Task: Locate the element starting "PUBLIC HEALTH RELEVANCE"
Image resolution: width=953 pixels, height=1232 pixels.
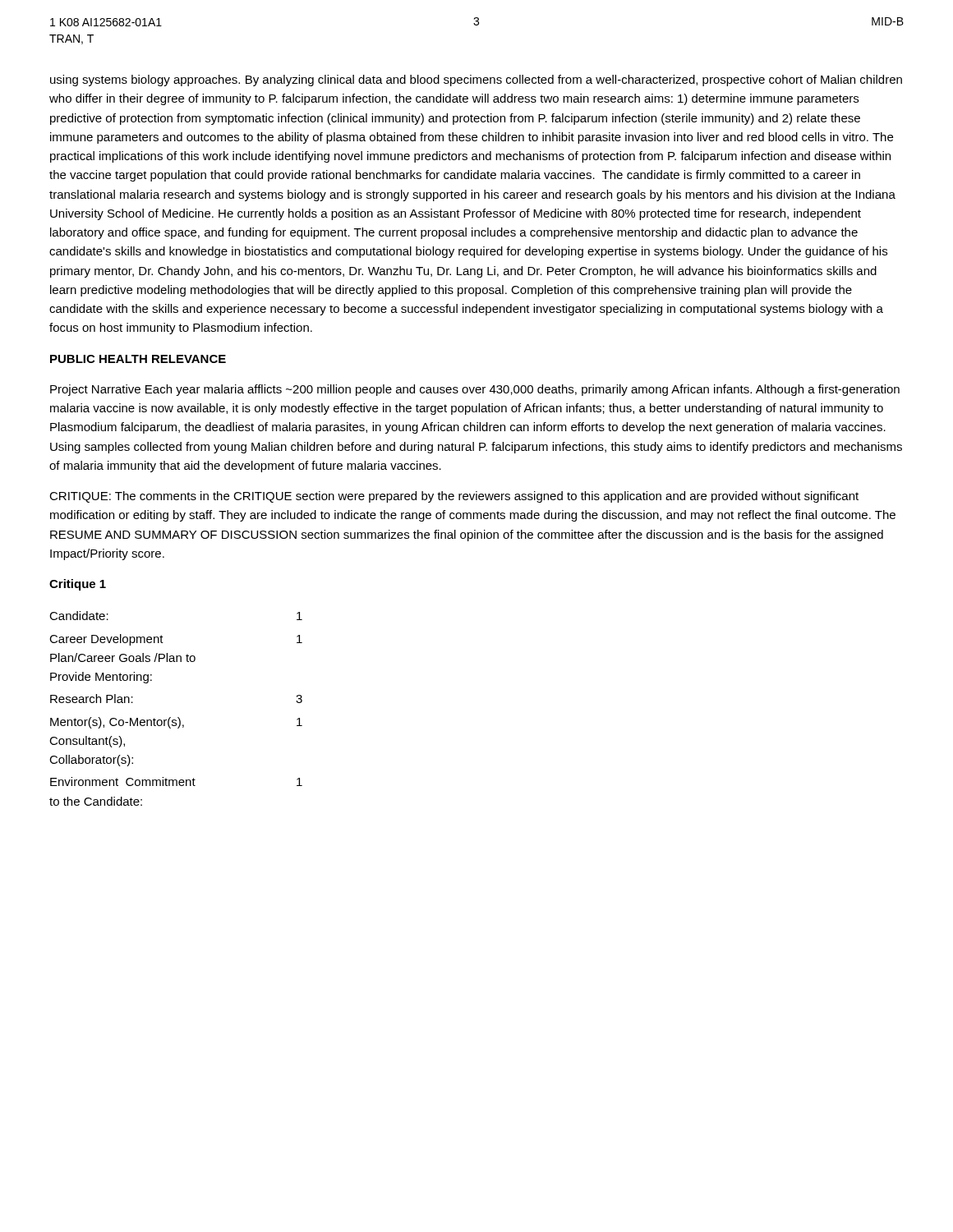Action: [x=138, y=358]
